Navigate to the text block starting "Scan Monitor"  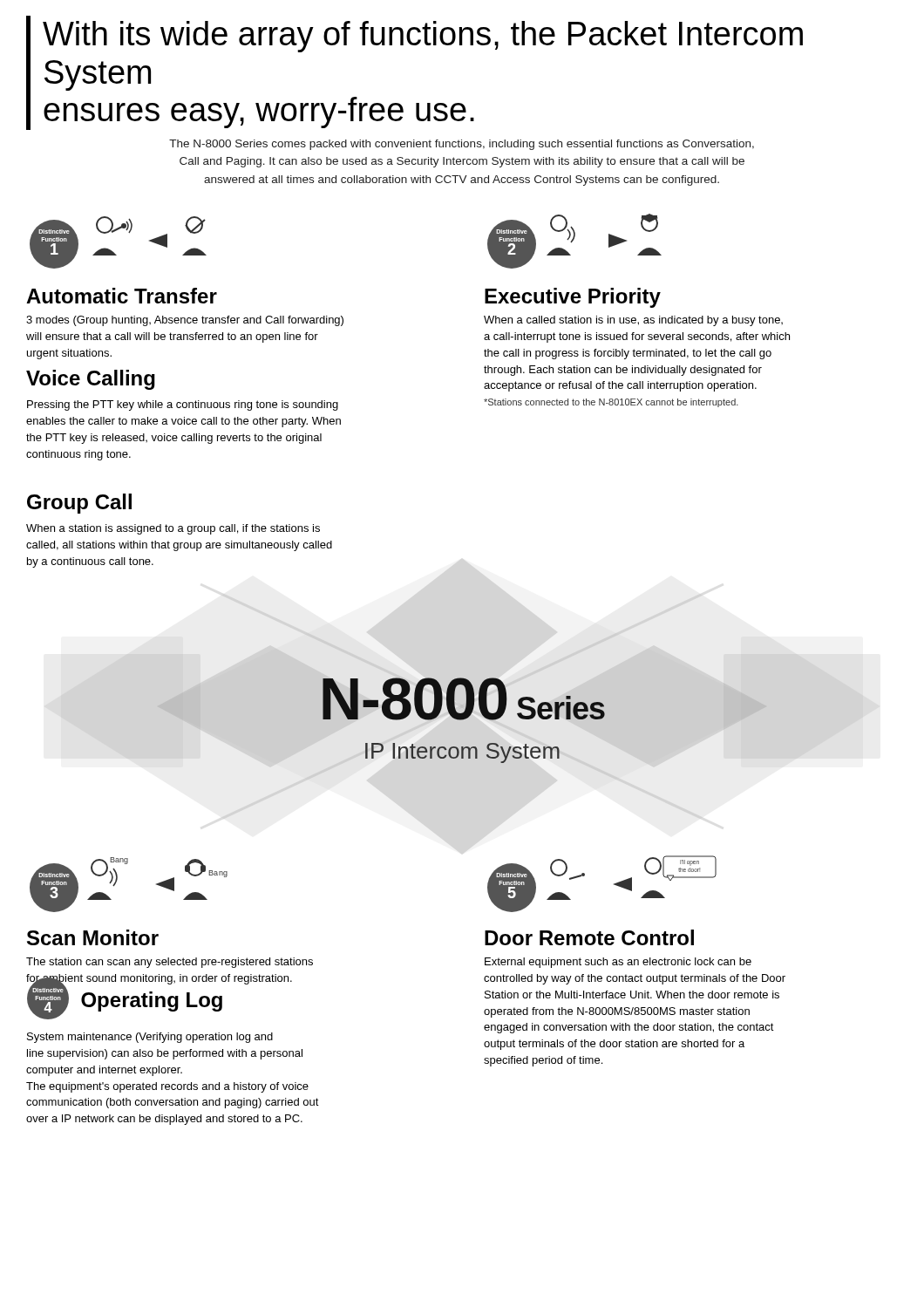point(93,937)
